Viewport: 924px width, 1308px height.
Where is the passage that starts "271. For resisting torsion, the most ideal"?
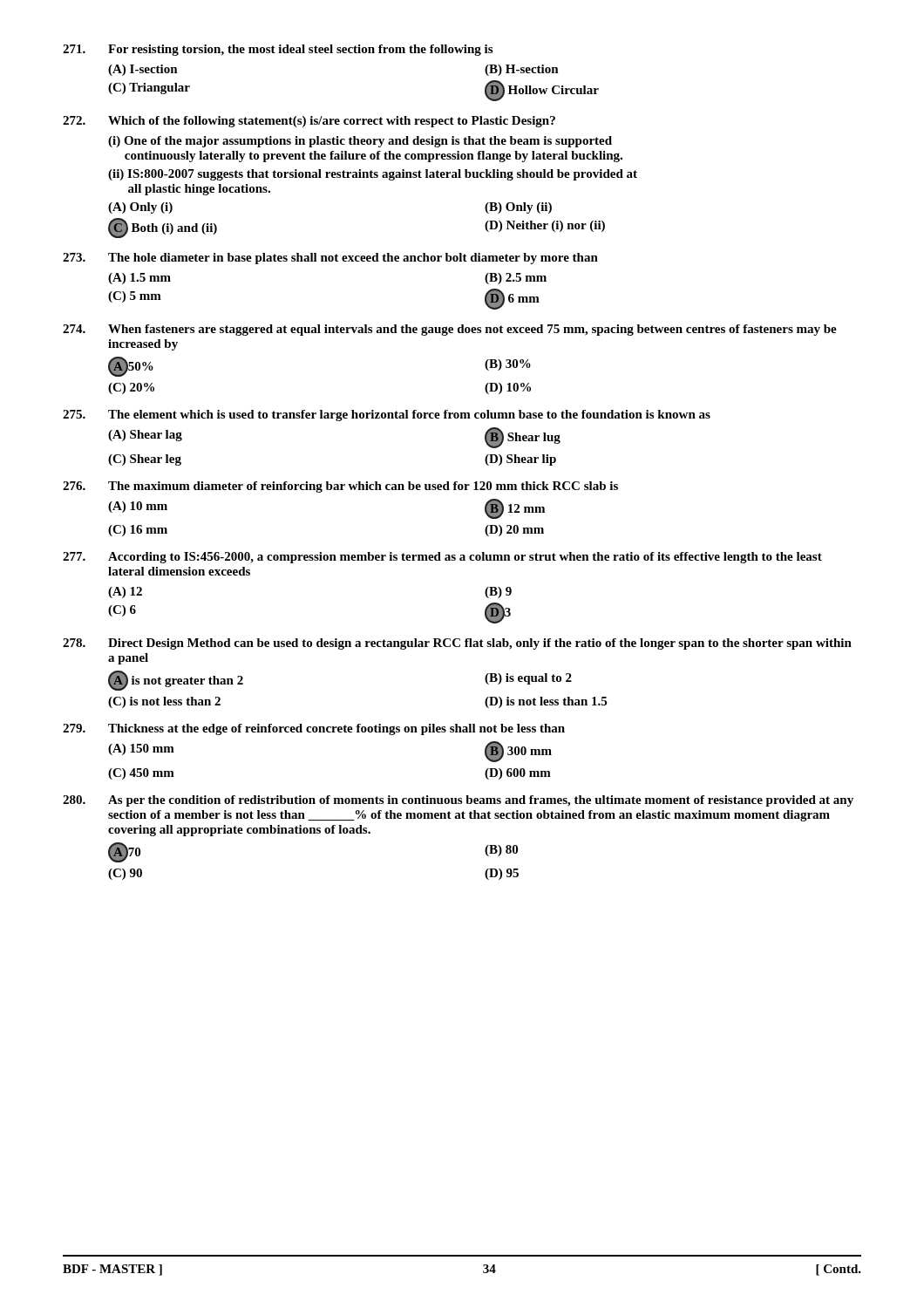coord(278,50)
